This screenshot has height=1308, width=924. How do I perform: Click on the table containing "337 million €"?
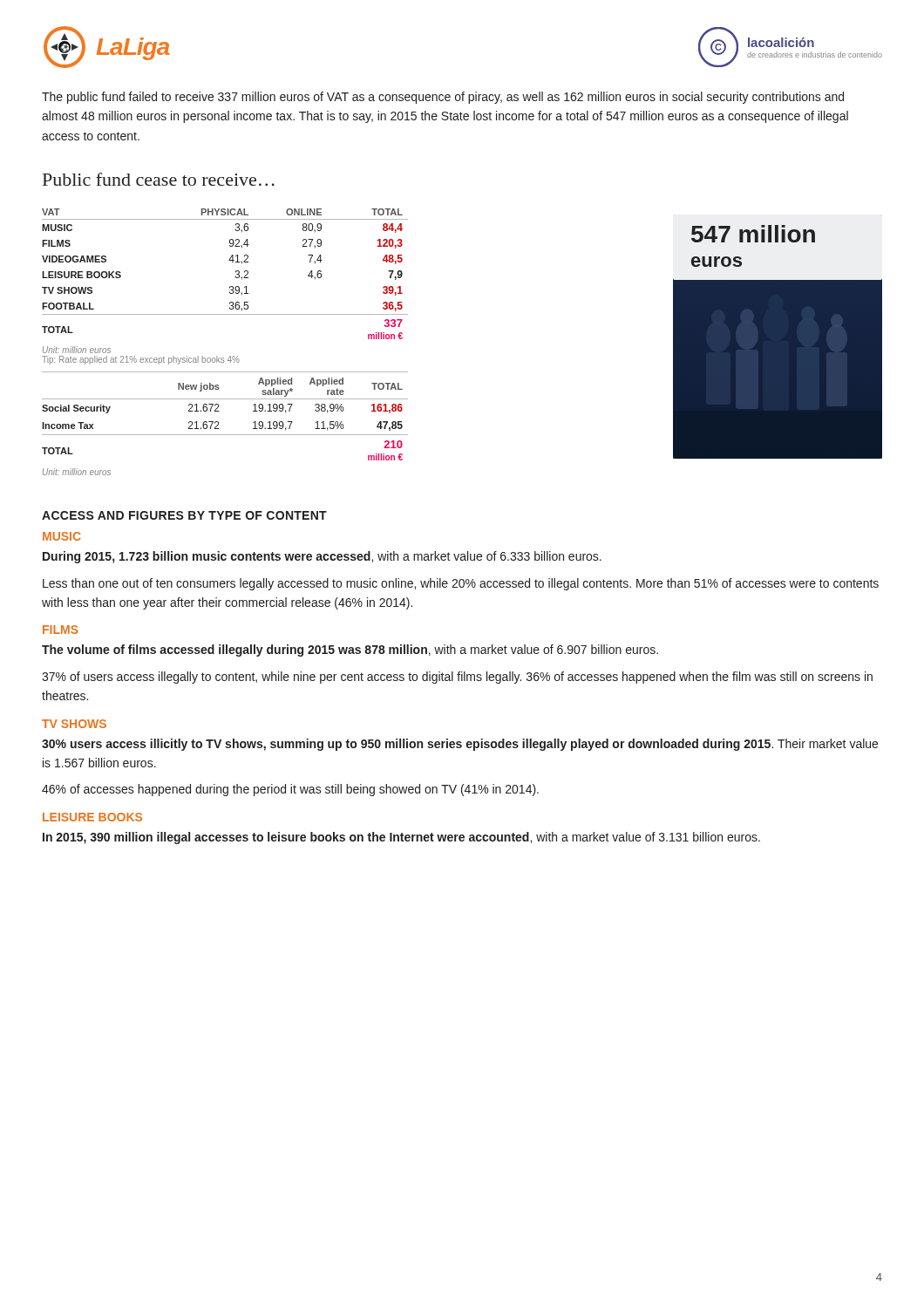225,274
